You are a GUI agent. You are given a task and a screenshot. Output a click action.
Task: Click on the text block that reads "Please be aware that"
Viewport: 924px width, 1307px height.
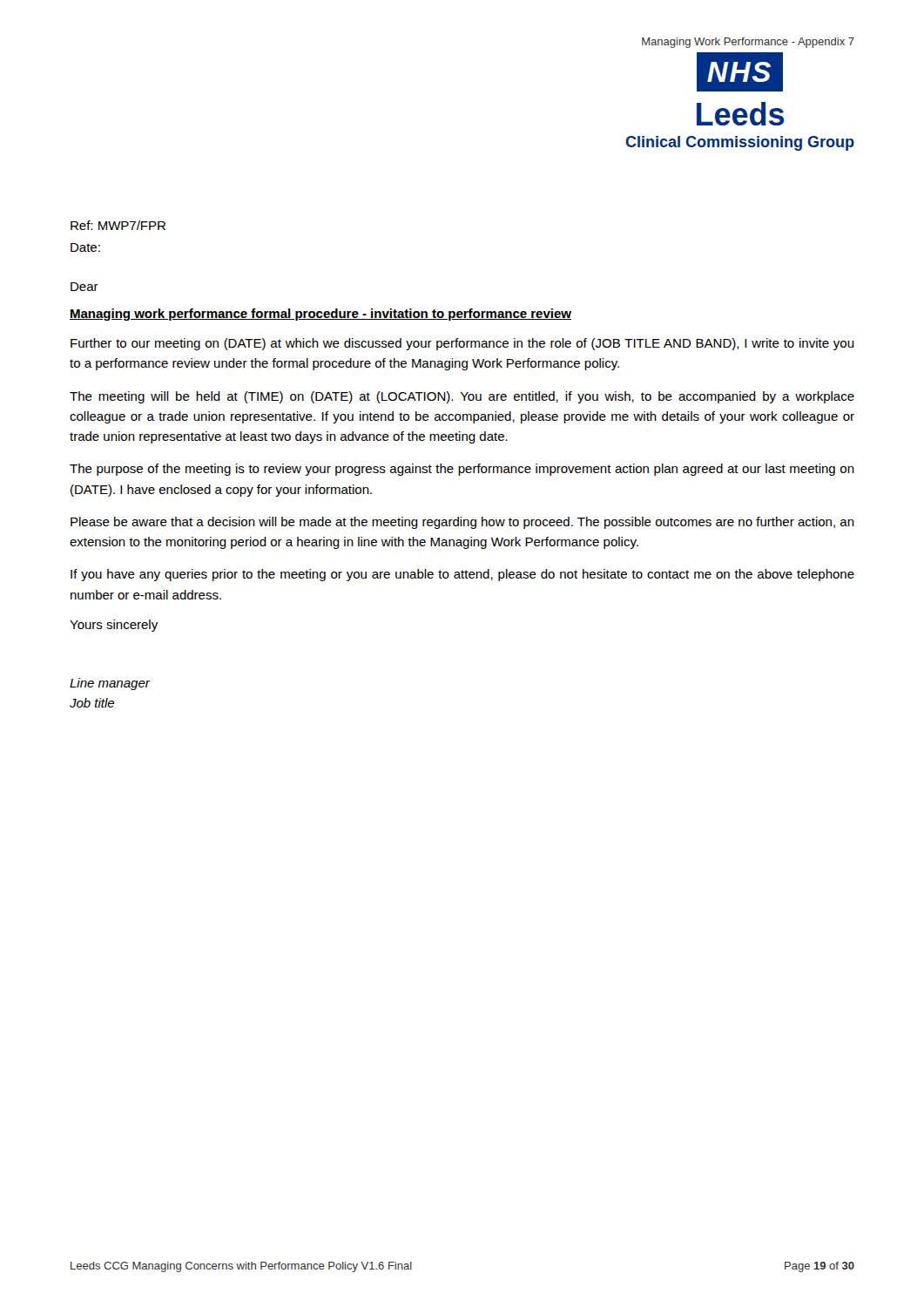click(462, 531)
